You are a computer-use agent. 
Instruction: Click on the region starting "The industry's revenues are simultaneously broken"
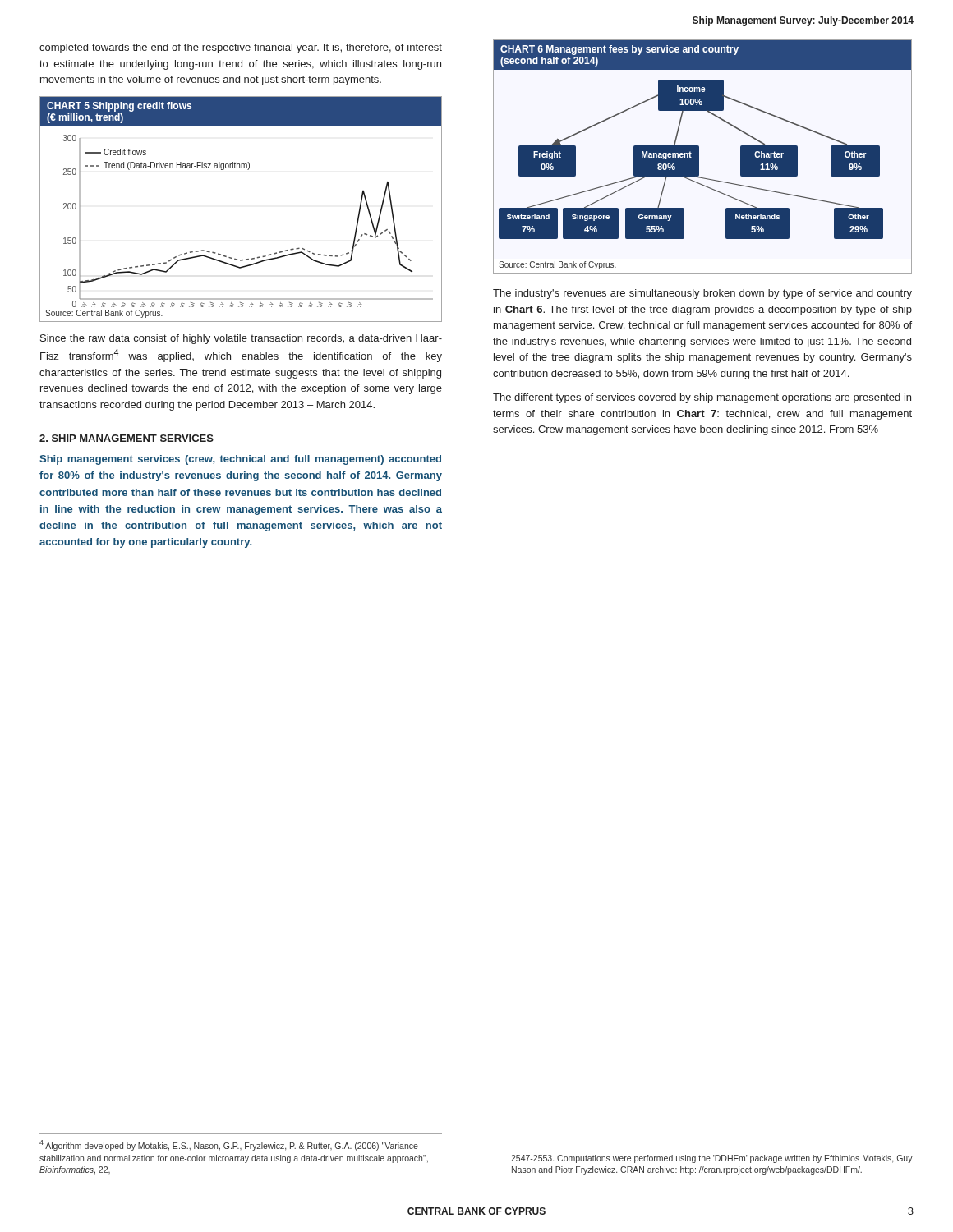(702, 333)
